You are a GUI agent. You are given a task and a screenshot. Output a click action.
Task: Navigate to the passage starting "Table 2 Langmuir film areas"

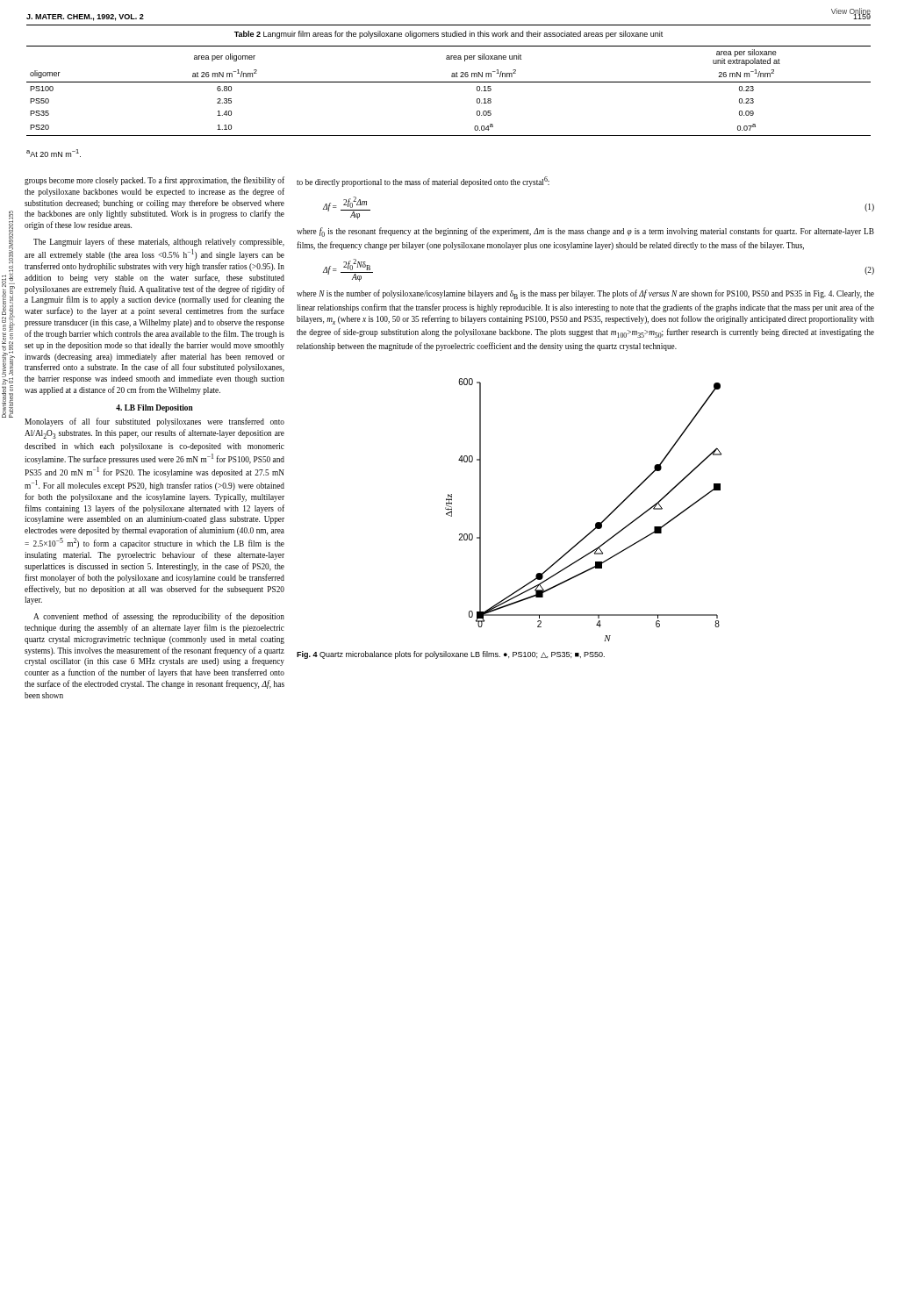(x=448, y=34)
